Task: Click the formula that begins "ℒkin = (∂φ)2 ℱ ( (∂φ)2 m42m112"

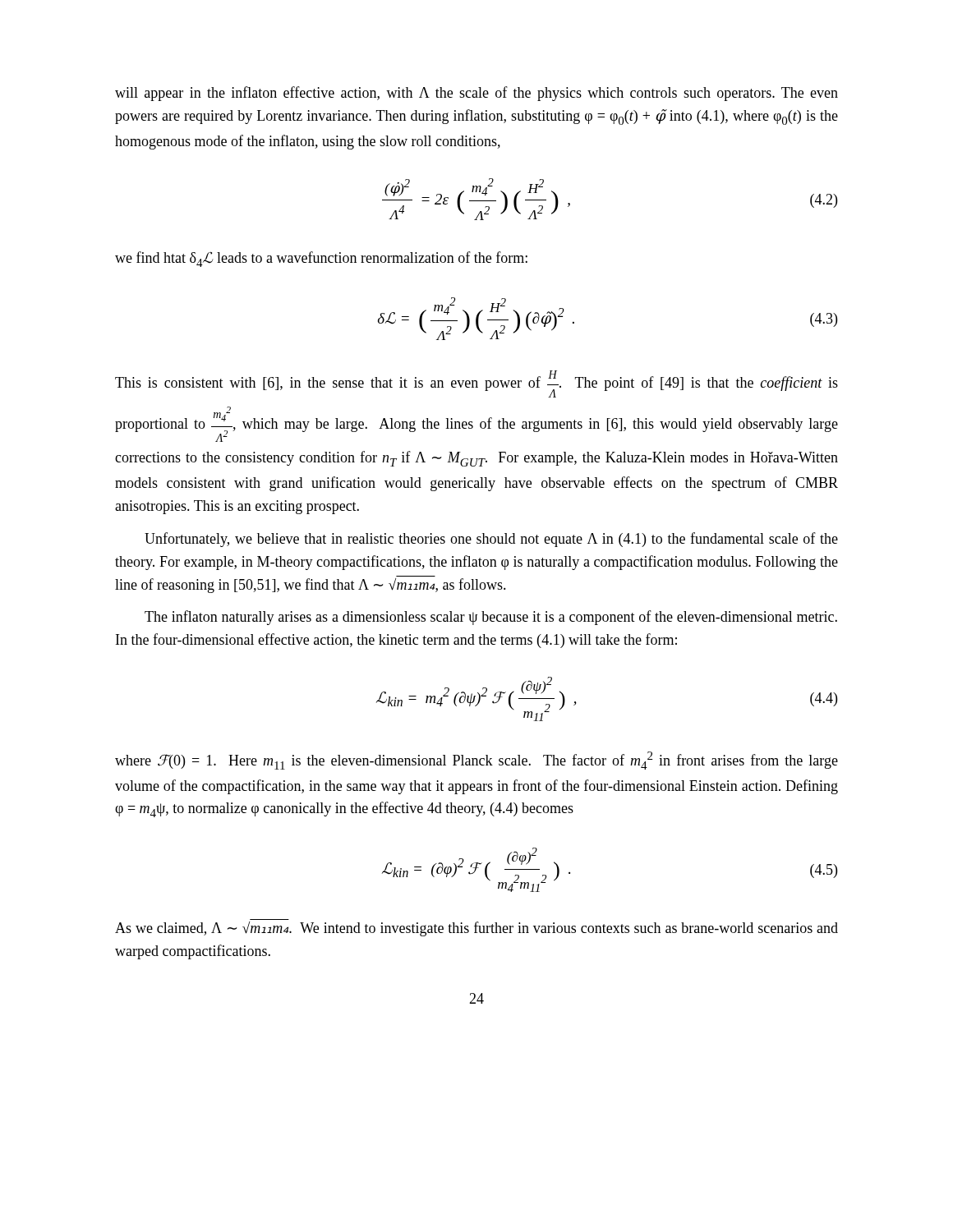Action: (487, 869)
